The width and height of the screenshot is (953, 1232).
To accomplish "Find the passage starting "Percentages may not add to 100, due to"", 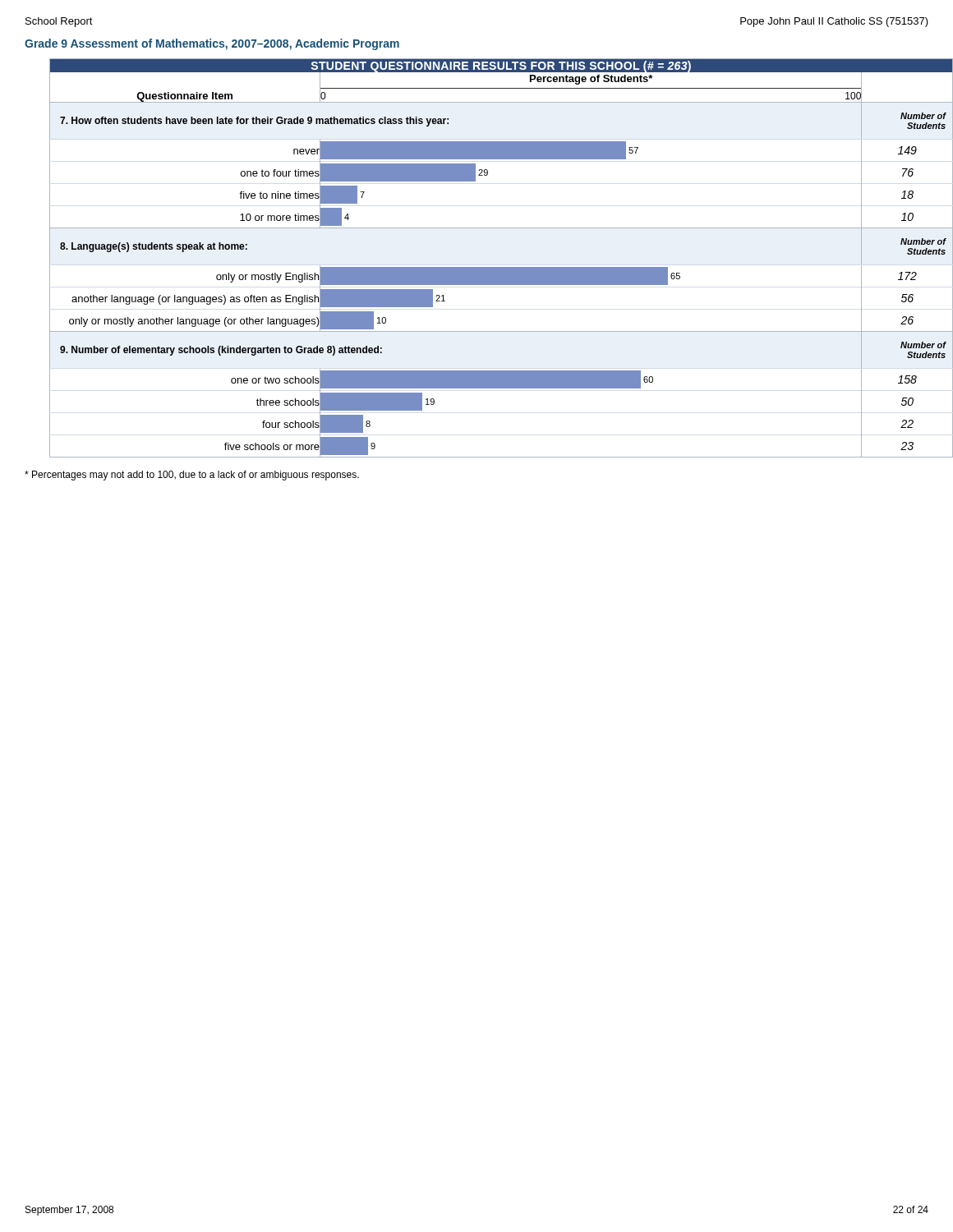I will 192,475.
